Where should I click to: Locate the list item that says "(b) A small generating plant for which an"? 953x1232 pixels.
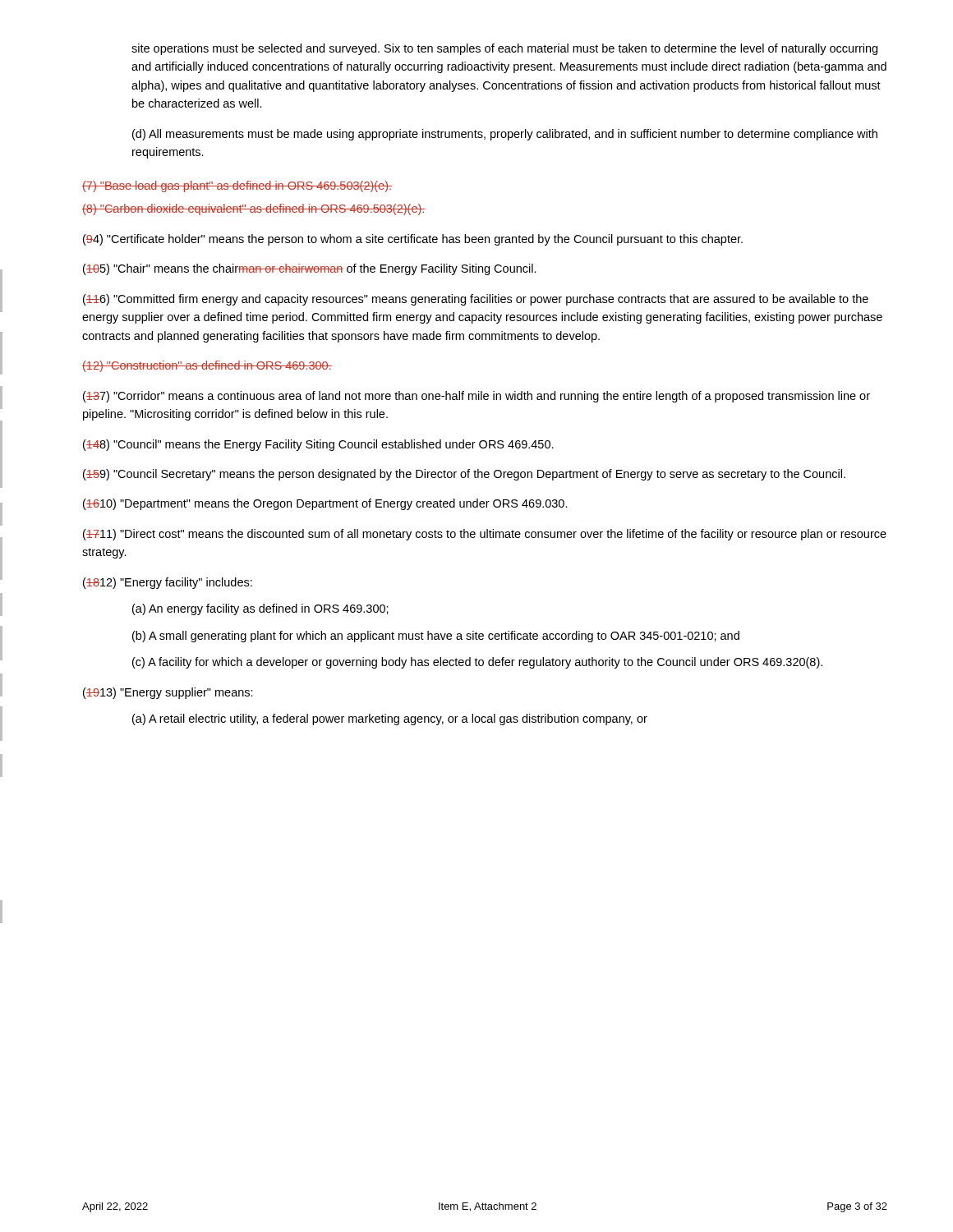(x=436, y=636)
